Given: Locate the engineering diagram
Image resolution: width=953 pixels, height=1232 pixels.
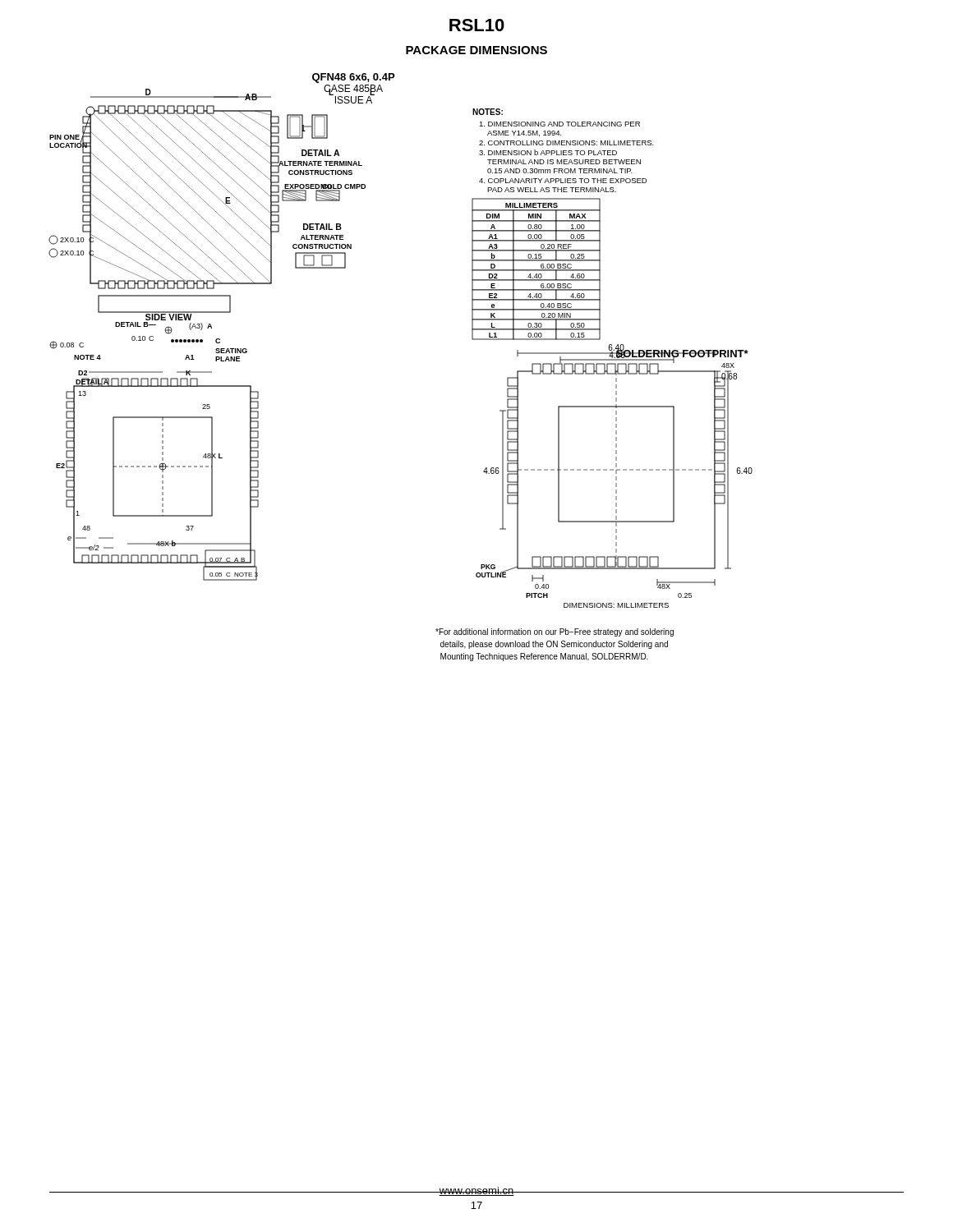Looking at the screenshot, I should (476, 345).
